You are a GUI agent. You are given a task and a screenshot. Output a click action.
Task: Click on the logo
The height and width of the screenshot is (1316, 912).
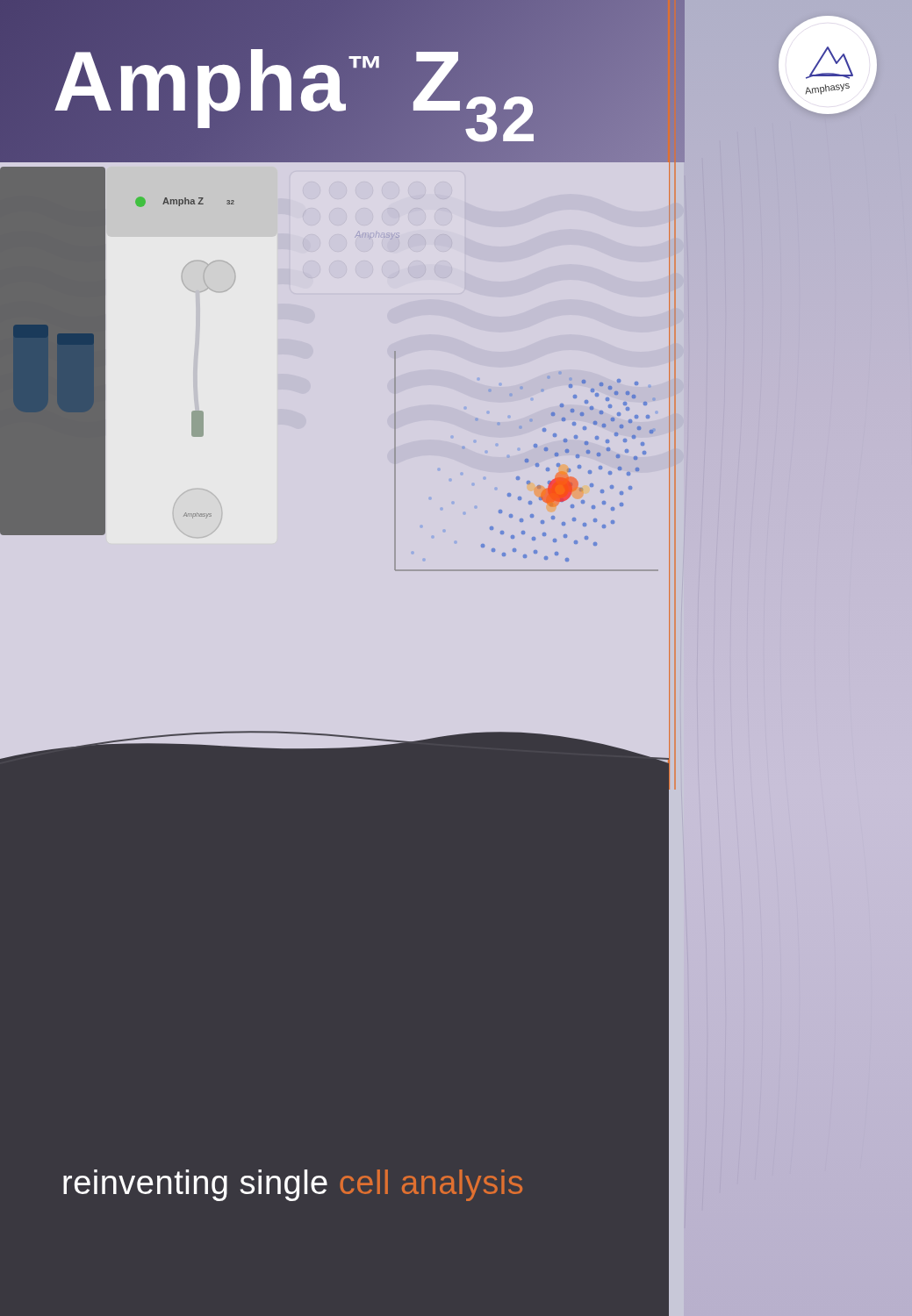[x=828, y=65]
